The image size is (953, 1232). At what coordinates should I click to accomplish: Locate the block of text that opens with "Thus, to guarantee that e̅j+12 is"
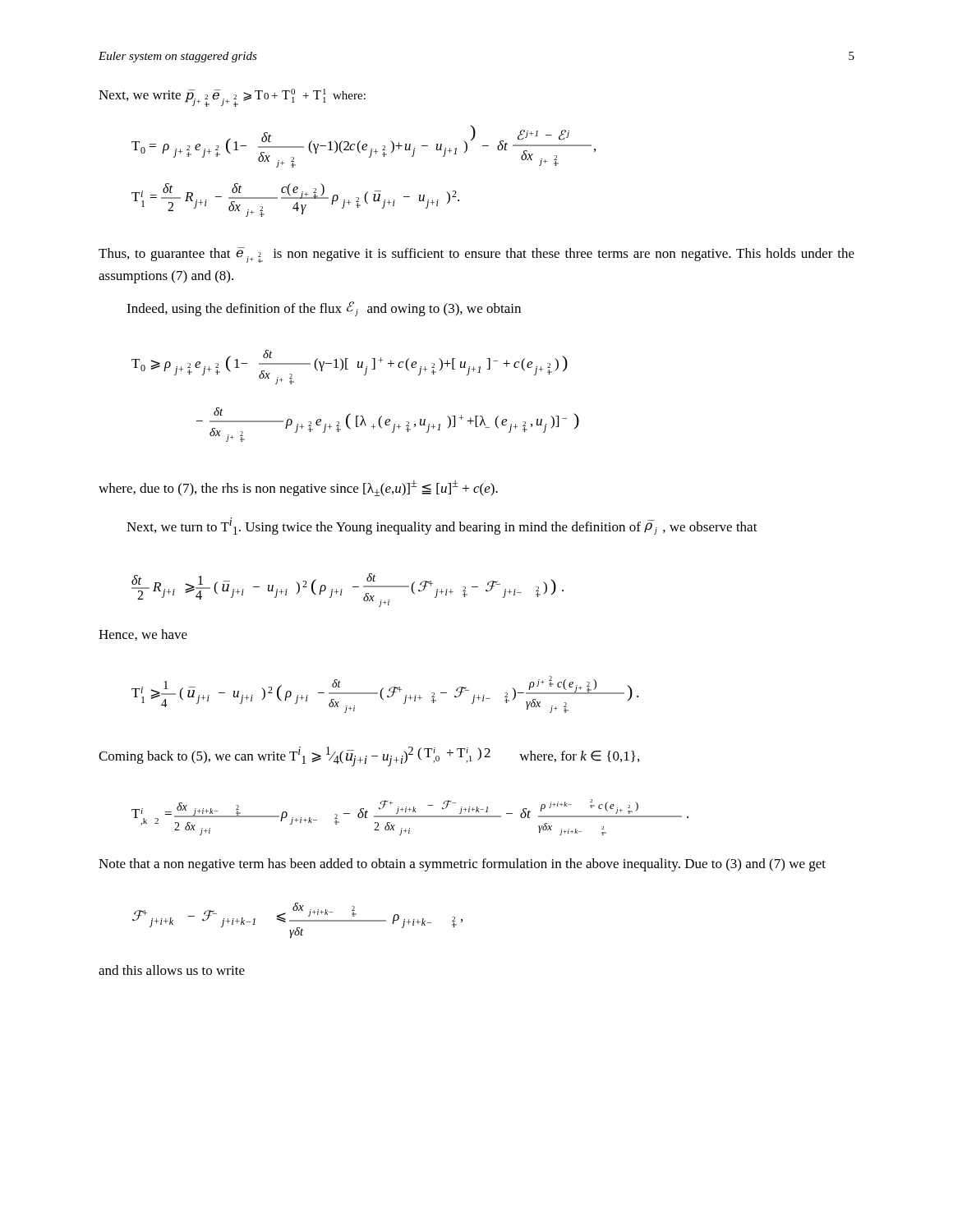(476, 255)
